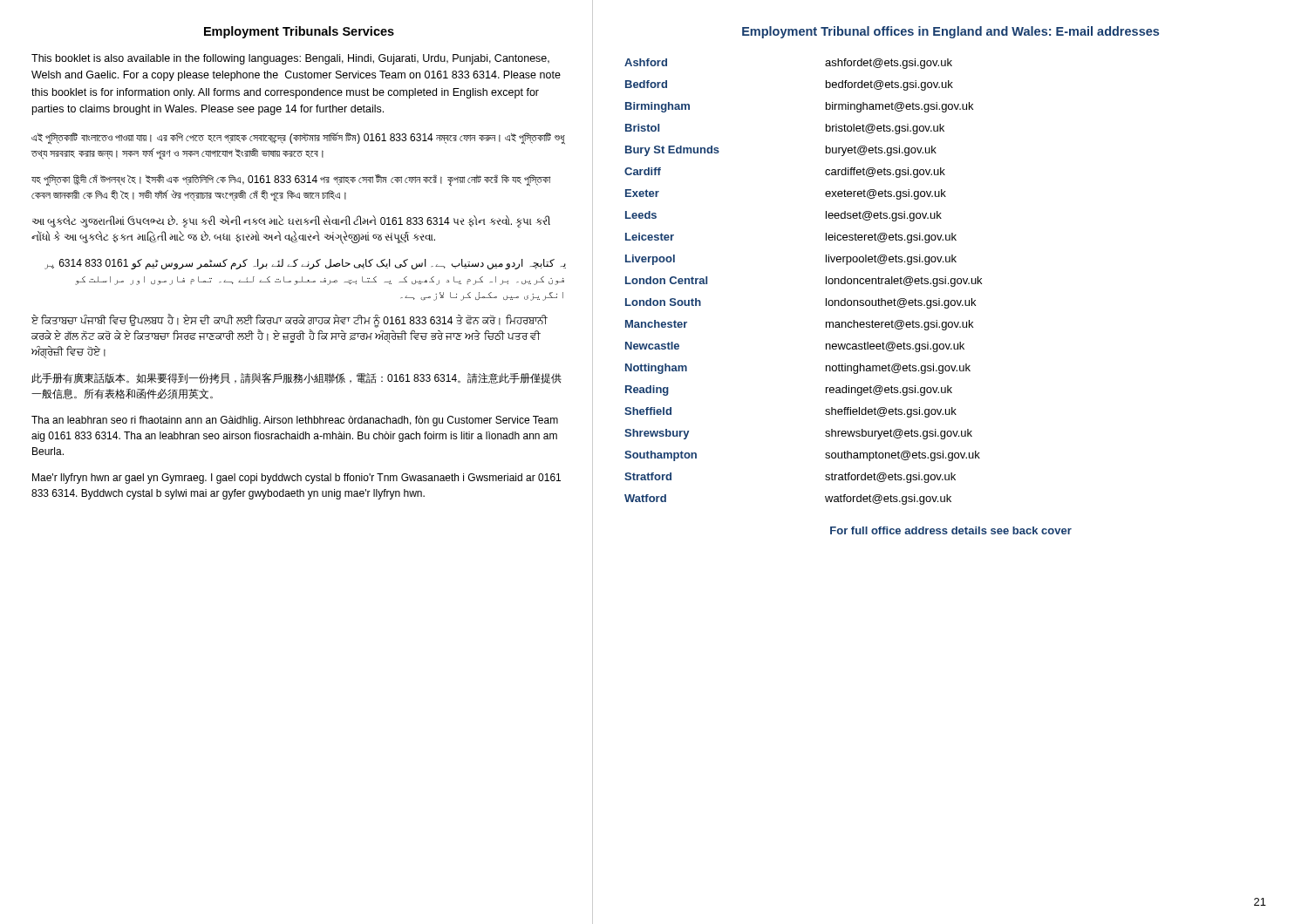
Task: Select the block starting "London Centrallondoncentralet@ets.gsi.gov.uk"
Action: click(x=661, y=281)
